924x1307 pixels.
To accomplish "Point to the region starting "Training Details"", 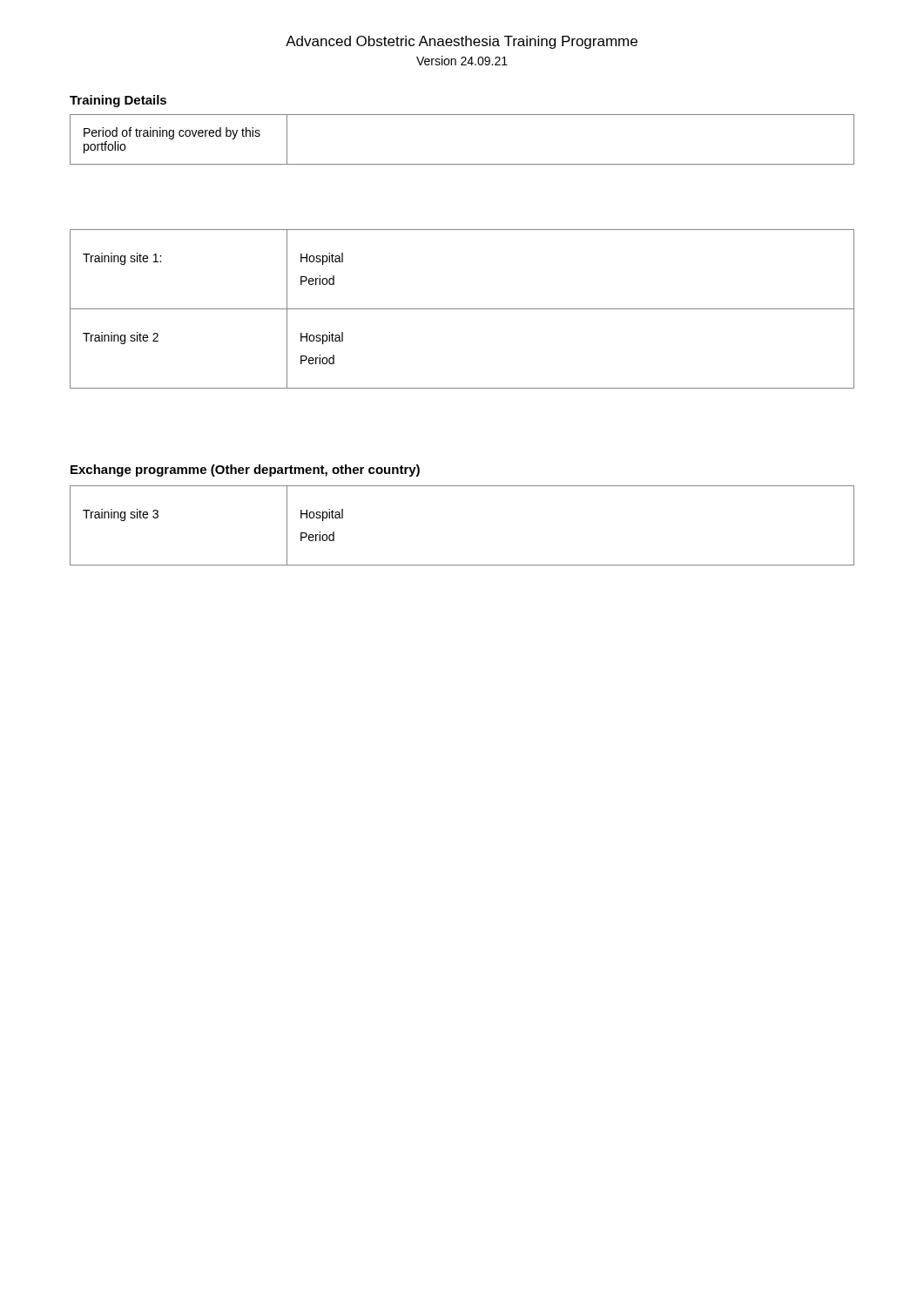I will click(x=118, y=100).
